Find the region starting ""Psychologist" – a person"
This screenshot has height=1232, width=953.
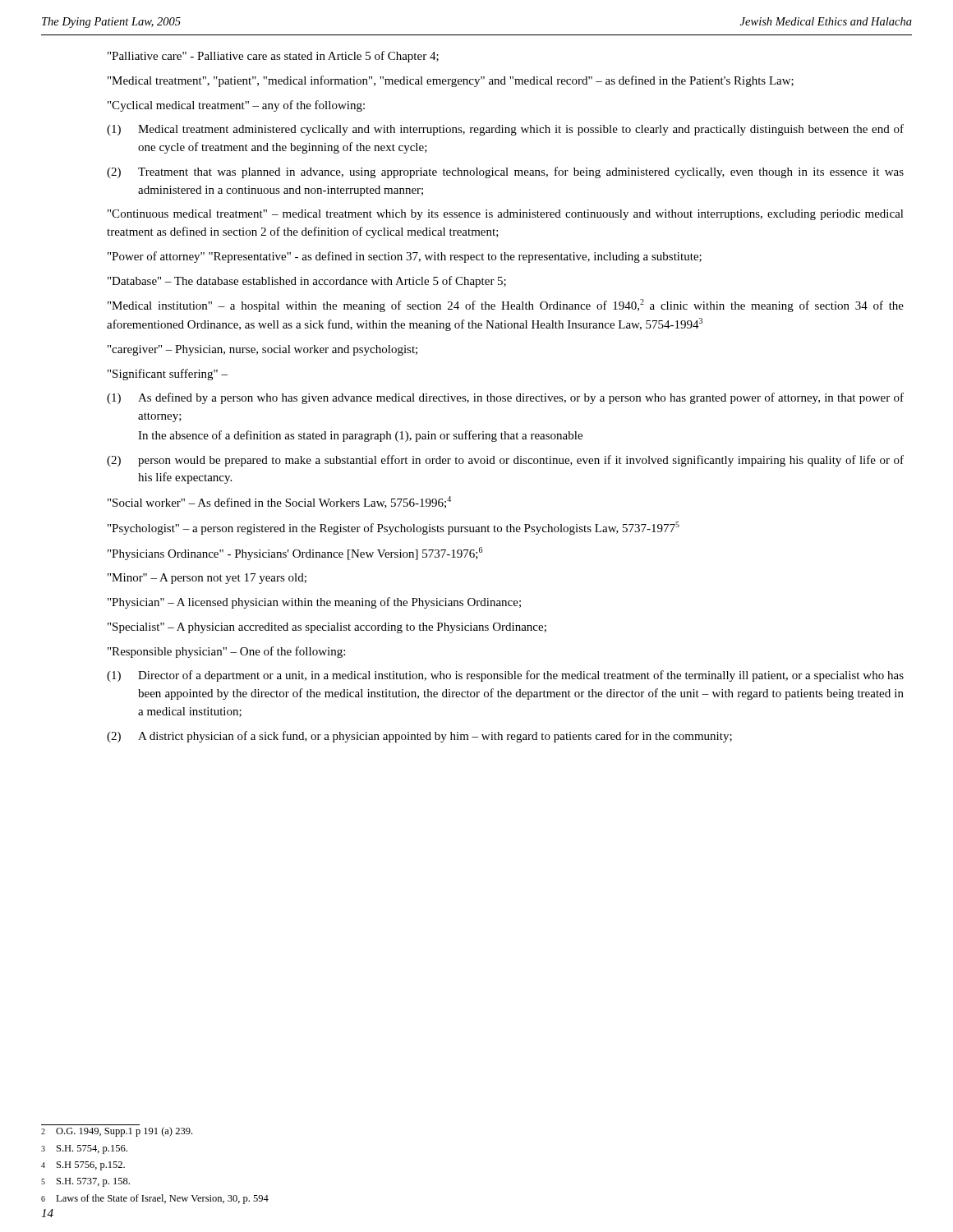(393, 527)
